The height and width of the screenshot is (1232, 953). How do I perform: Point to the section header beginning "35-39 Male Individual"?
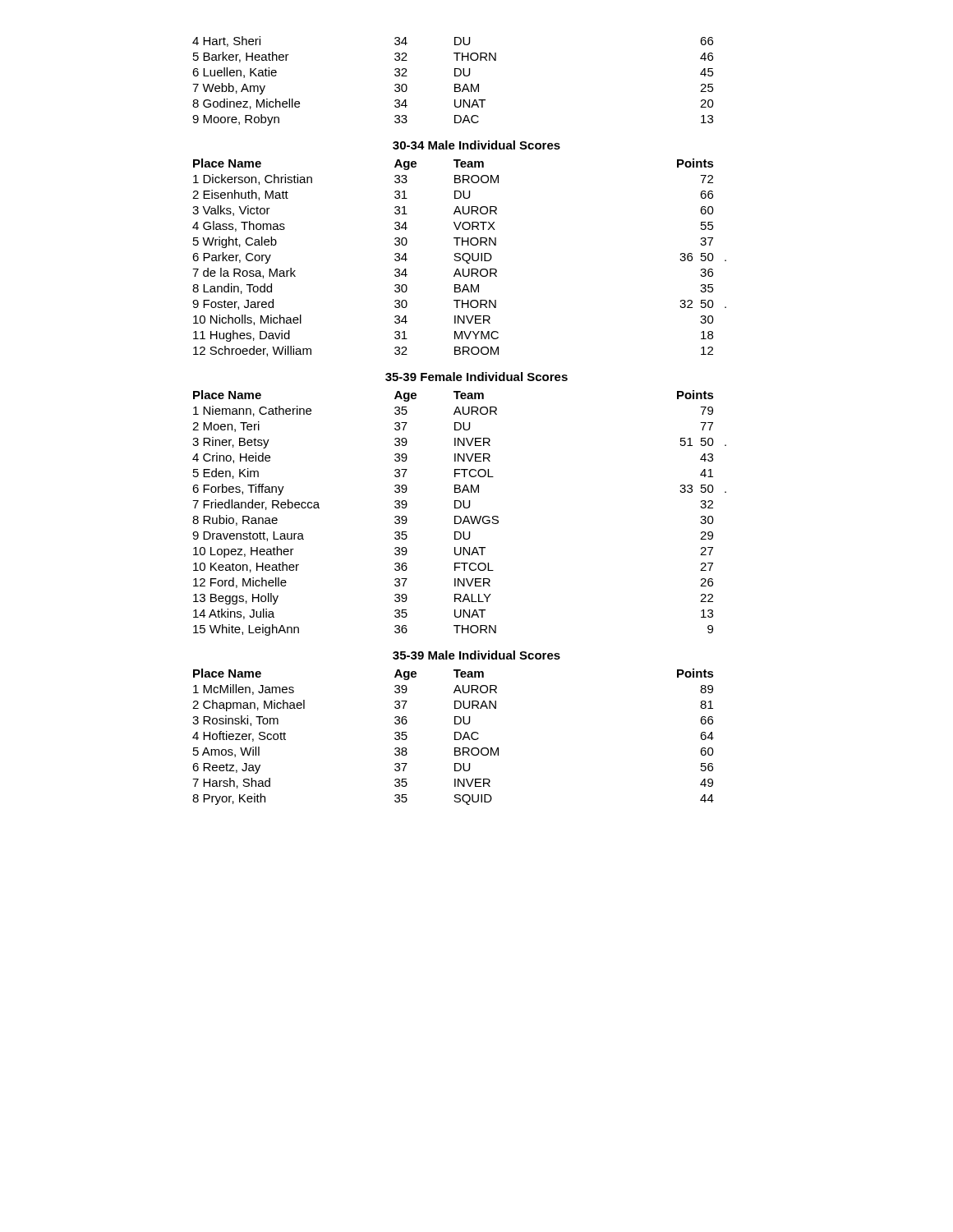tap(476, 655)
